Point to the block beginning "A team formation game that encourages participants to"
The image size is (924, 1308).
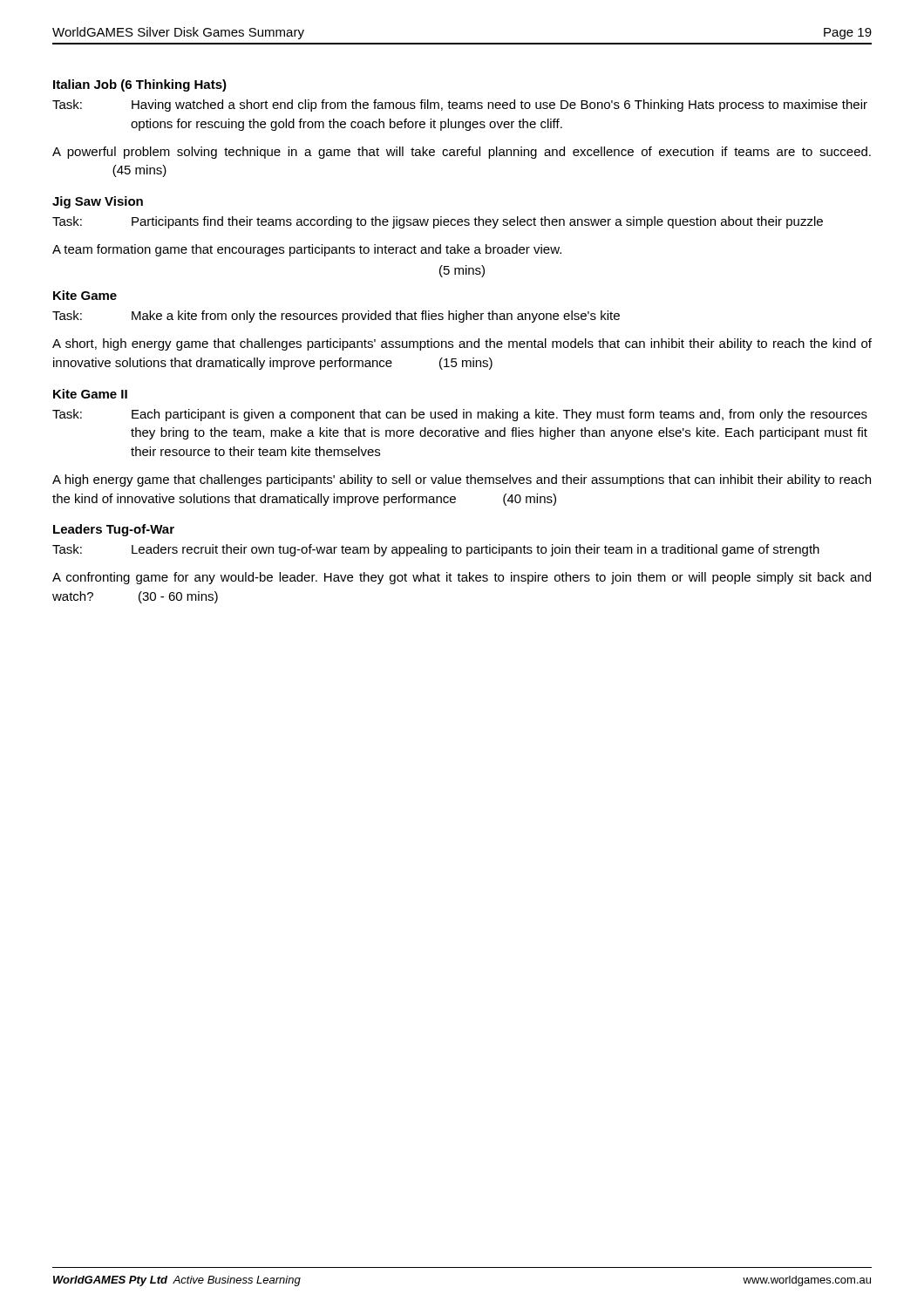pyautogui.click(x=462, y=260)
